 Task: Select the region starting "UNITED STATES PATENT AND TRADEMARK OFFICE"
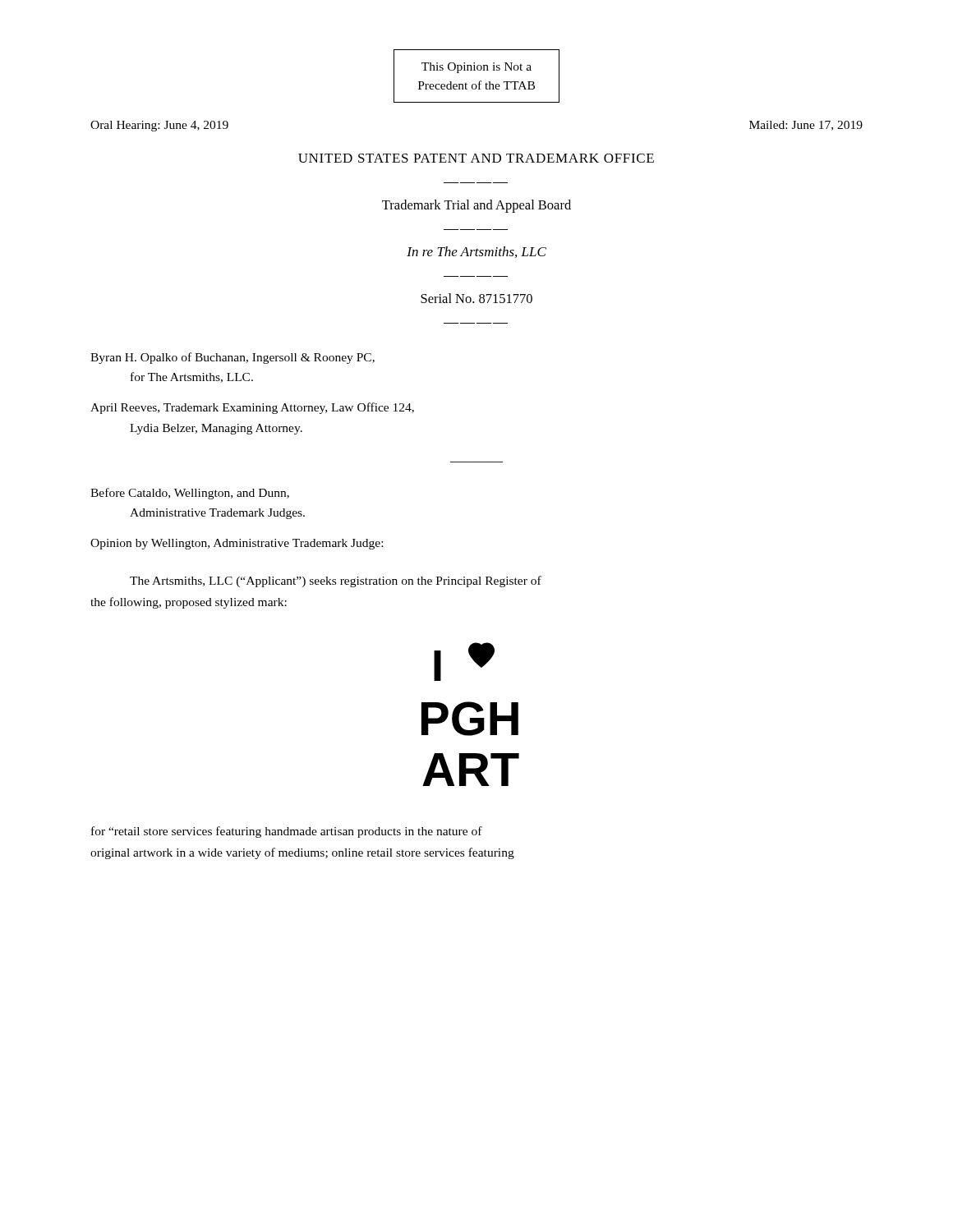pyautogui.click(x=476, y=158)
